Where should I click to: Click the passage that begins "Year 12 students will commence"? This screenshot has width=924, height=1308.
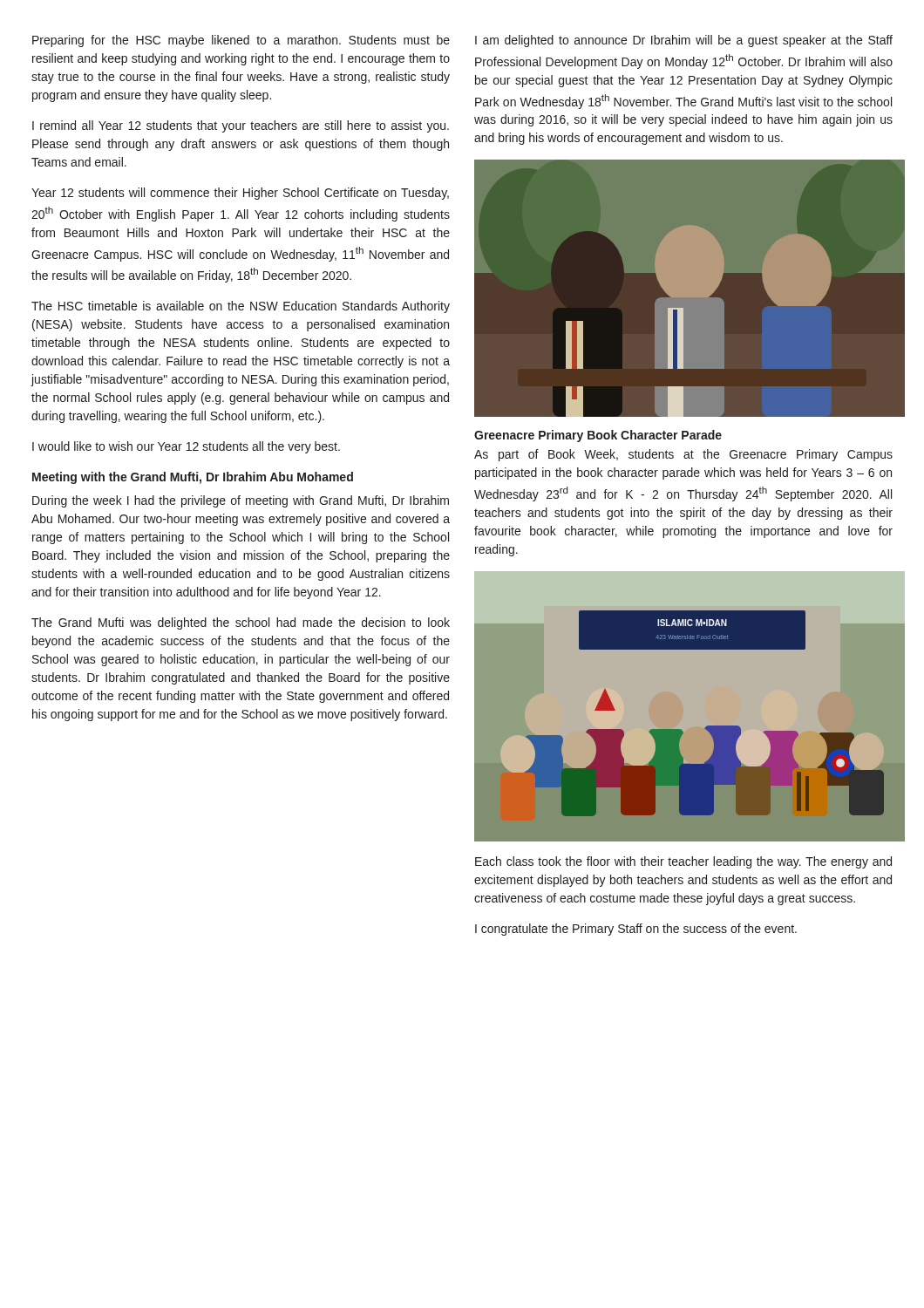tap(241, 234)
